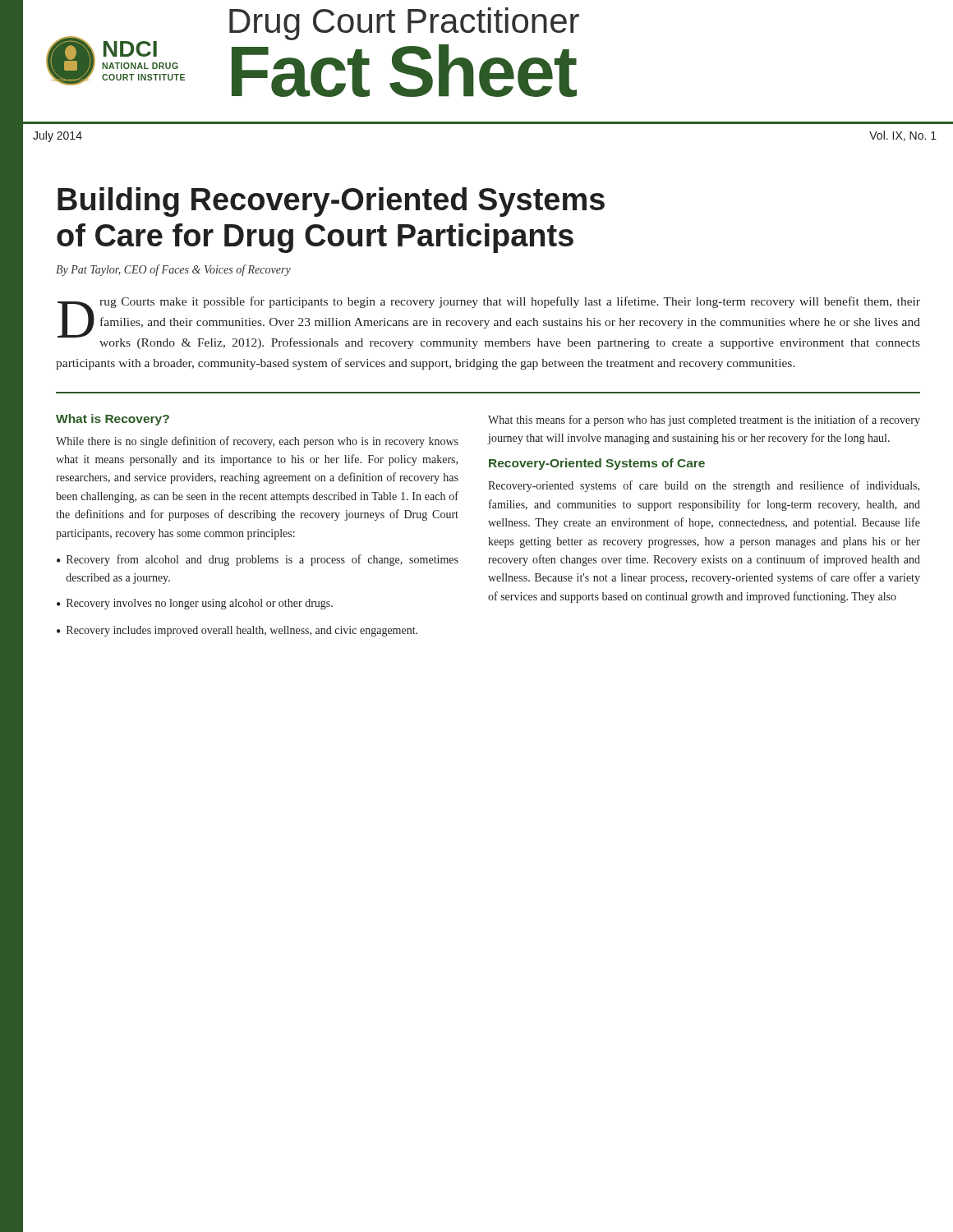Select the section header with the text "What is Recovery?"
The width and height of the screenshot is (953, 1232).
(x=113, y=418)
